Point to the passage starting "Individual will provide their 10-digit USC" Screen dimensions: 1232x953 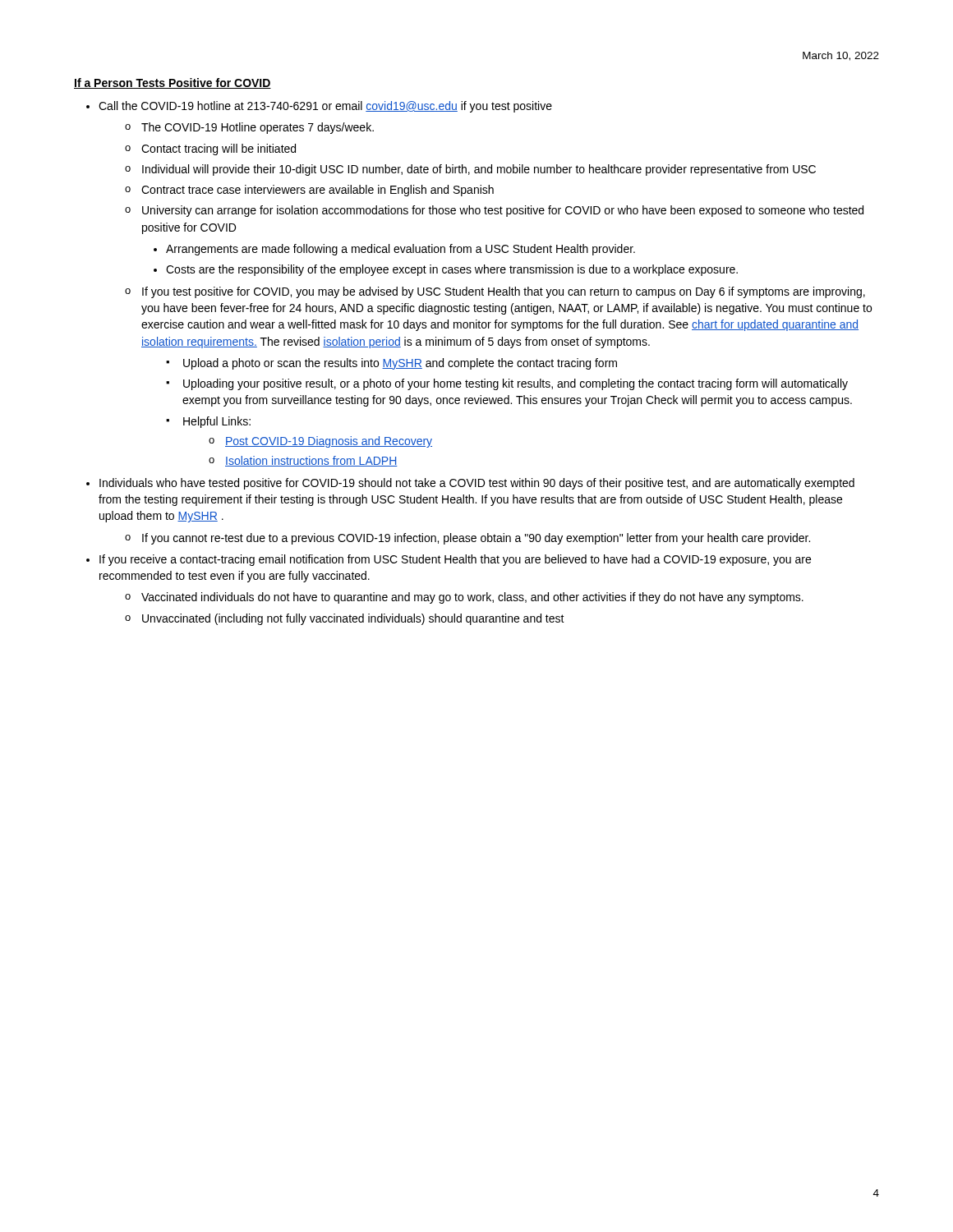[479, 169]
